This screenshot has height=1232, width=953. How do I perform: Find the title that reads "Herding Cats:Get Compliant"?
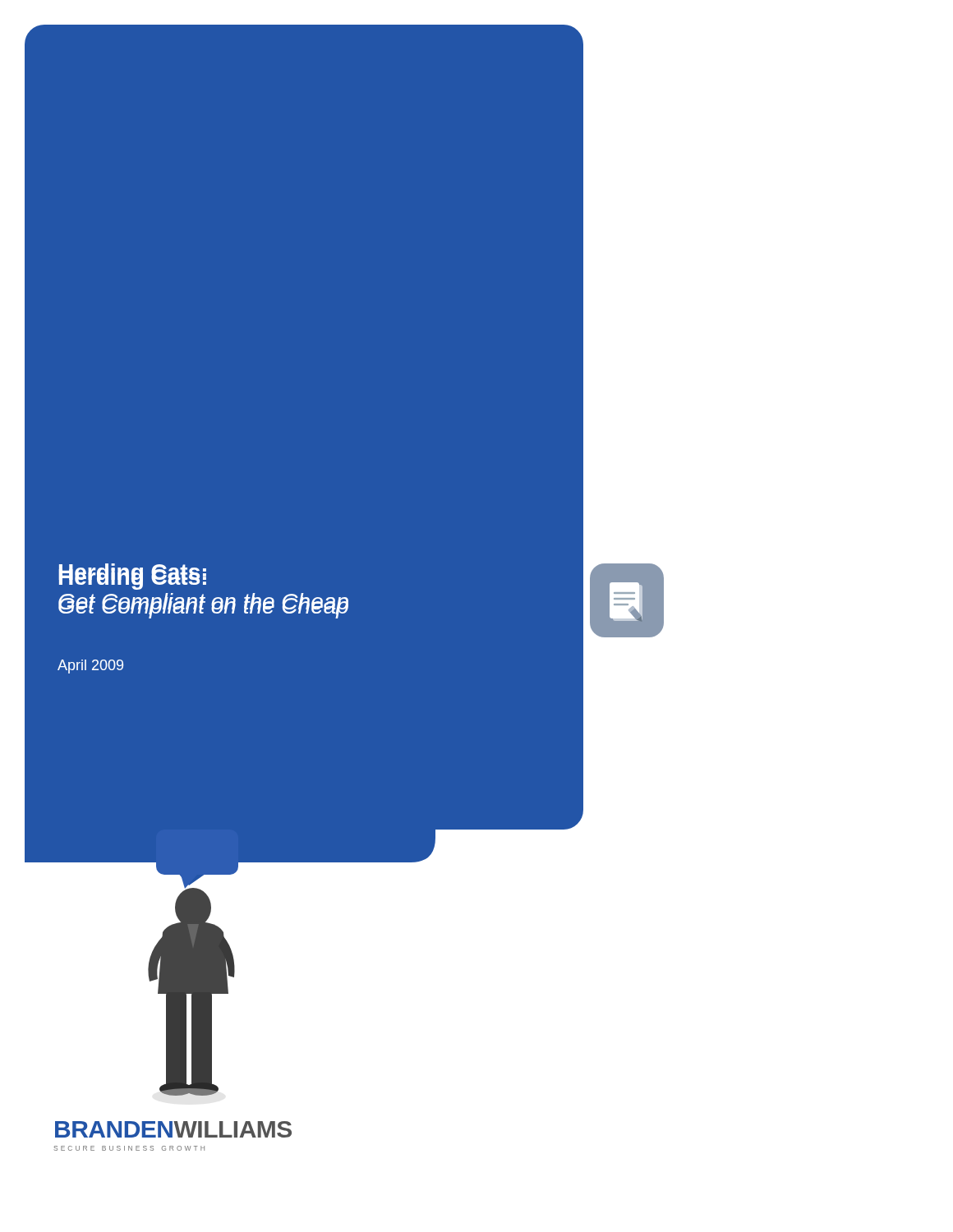point(203,591)
